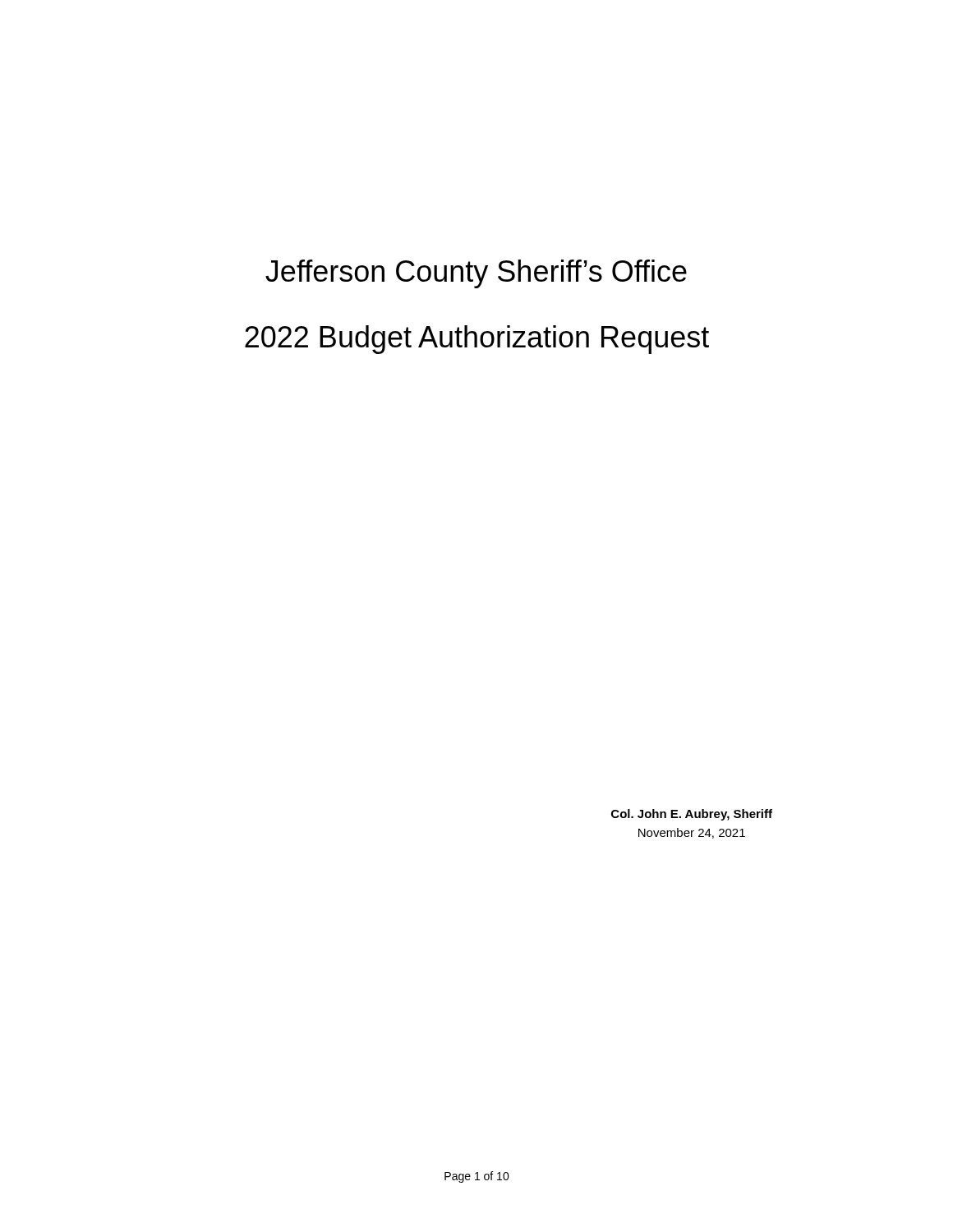953x1232 pixels.
Task: Navigate to the block starting "2022 Budget Authorization"
Action: coord(476,337)
